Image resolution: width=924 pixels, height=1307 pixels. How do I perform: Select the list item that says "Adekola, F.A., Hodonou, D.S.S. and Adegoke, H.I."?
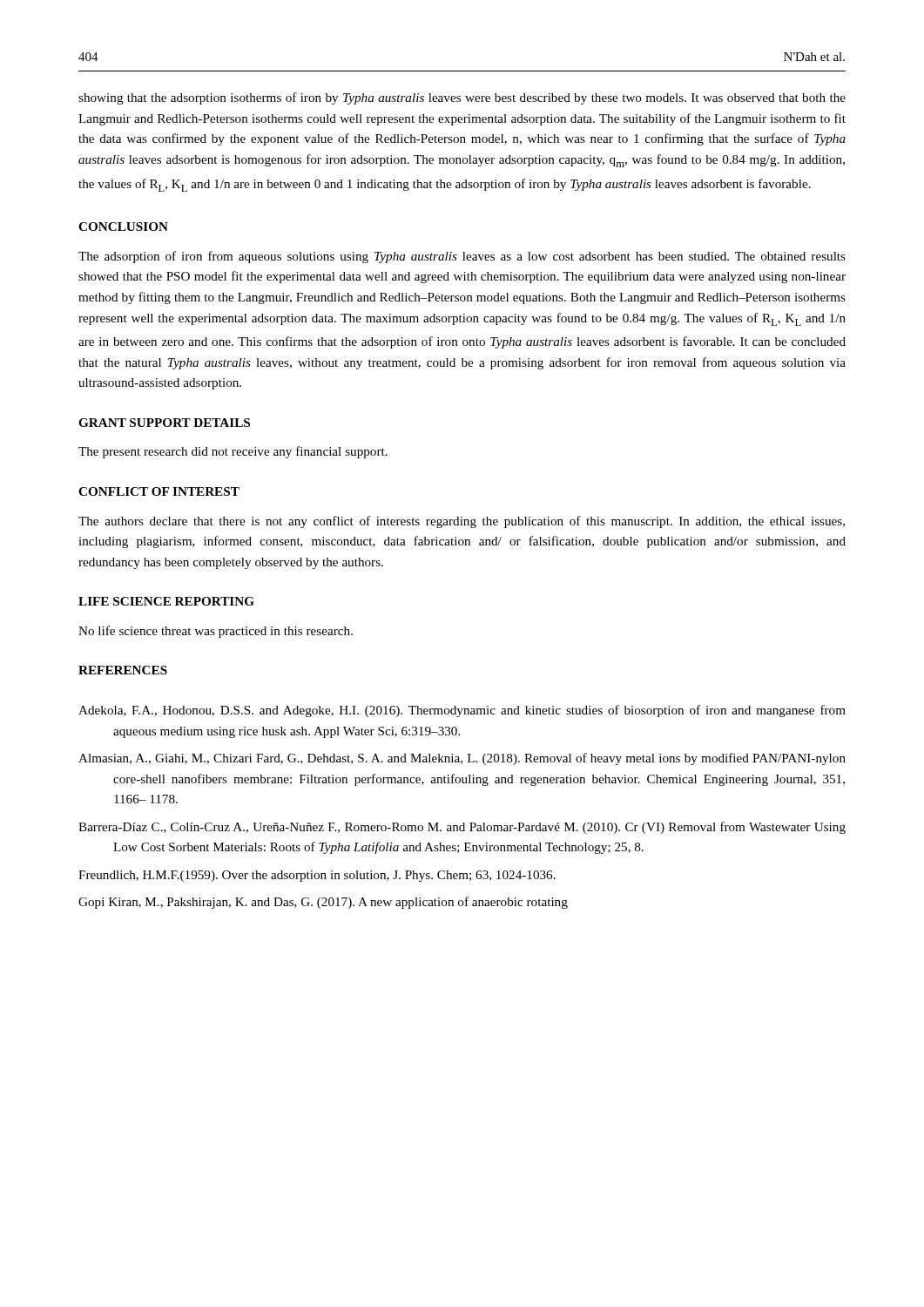point(462,720)
